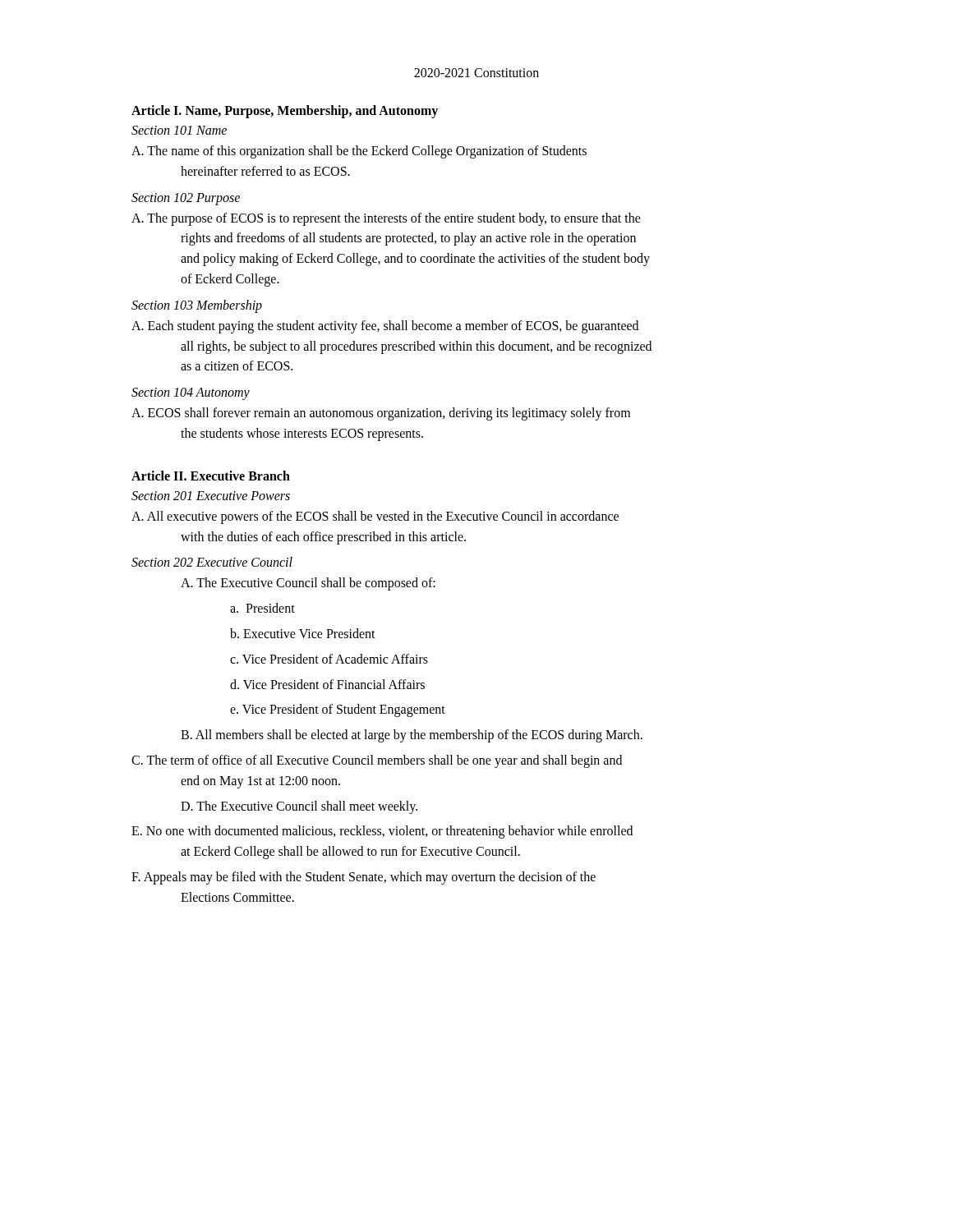The height and width of the screenshot is (1232, 953).
Task: Navigate to the region starting "a. President"
Action: point(262,608)
